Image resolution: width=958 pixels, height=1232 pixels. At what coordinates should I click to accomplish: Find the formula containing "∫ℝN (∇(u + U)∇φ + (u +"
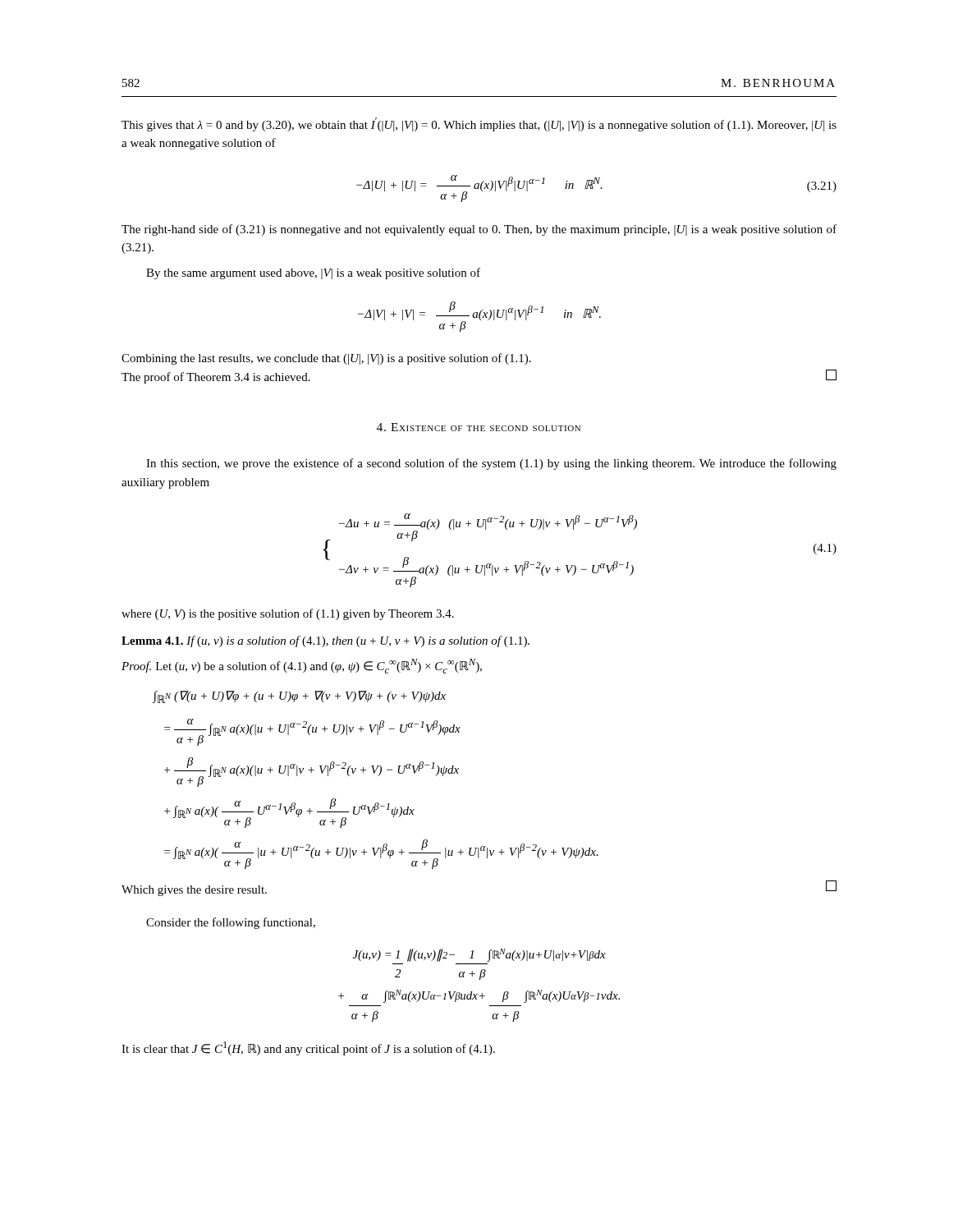[x=299, y=697]
